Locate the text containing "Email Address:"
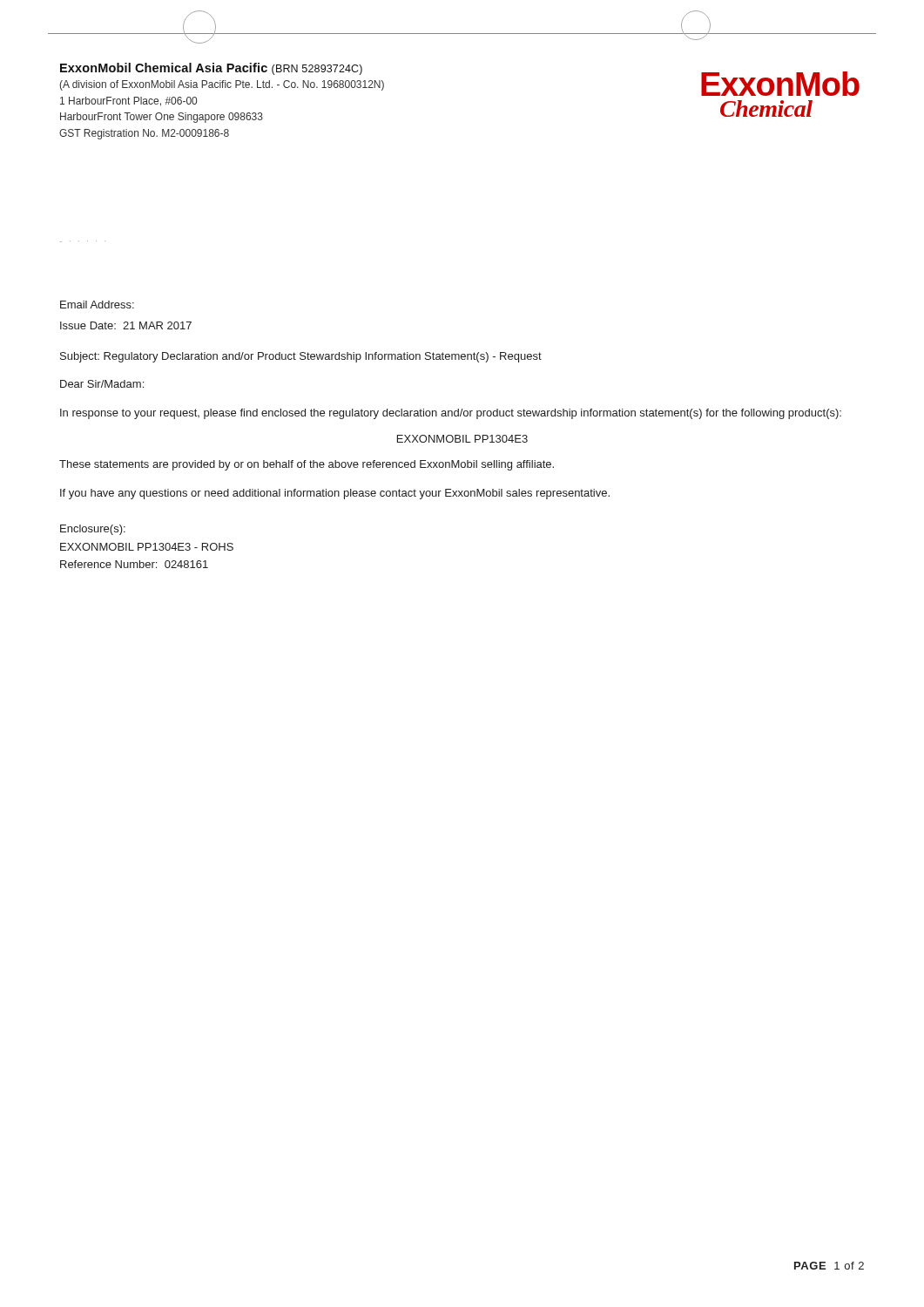Viewport: 924px width, 1307px height. pyautogui.click(x=97, y=305)
